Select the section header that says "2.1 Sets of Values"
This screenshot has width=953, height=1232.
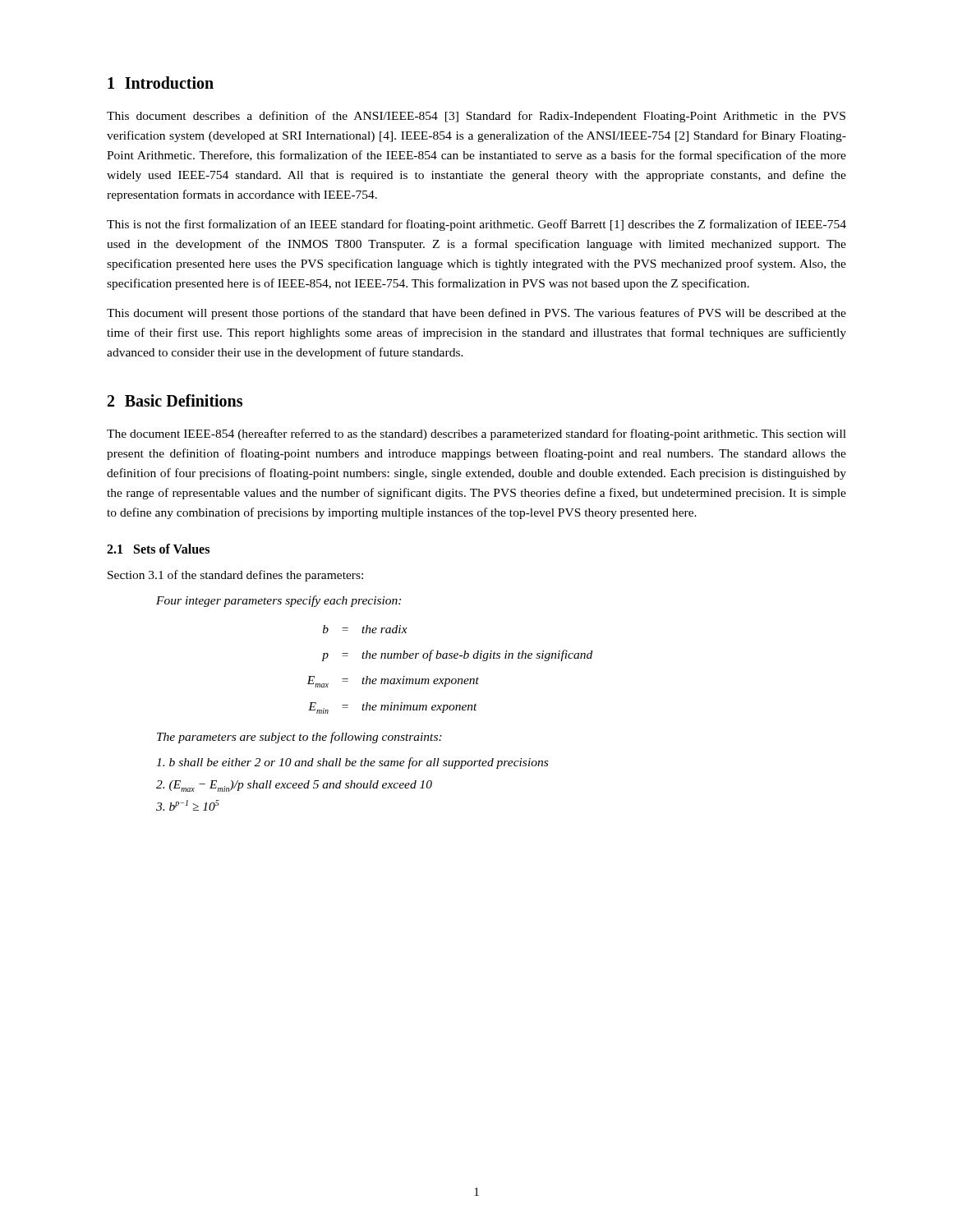pos(158,549)
